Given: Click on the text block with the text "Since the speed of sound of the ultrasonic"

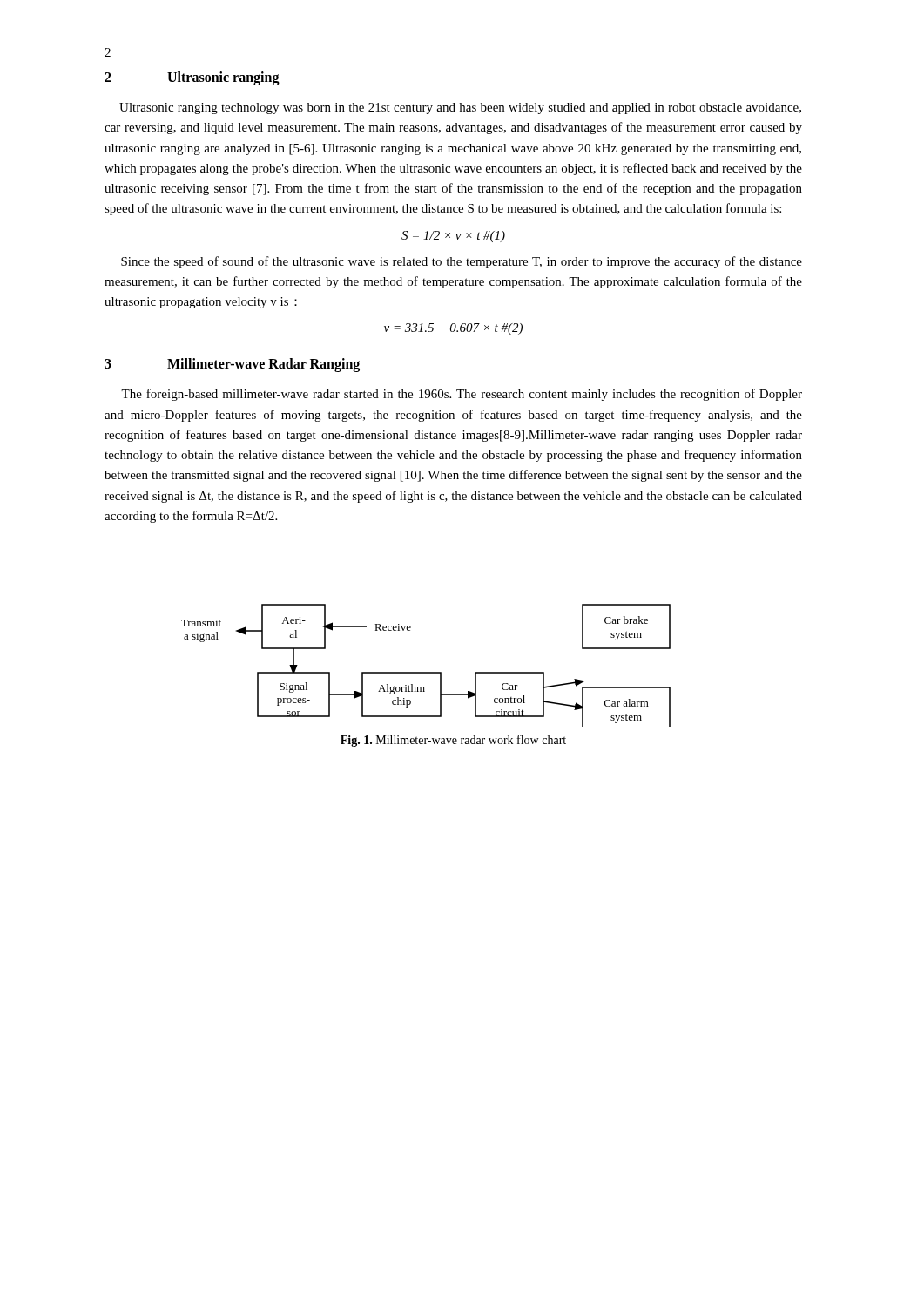Looking at the screenshot, I should 453,282.
